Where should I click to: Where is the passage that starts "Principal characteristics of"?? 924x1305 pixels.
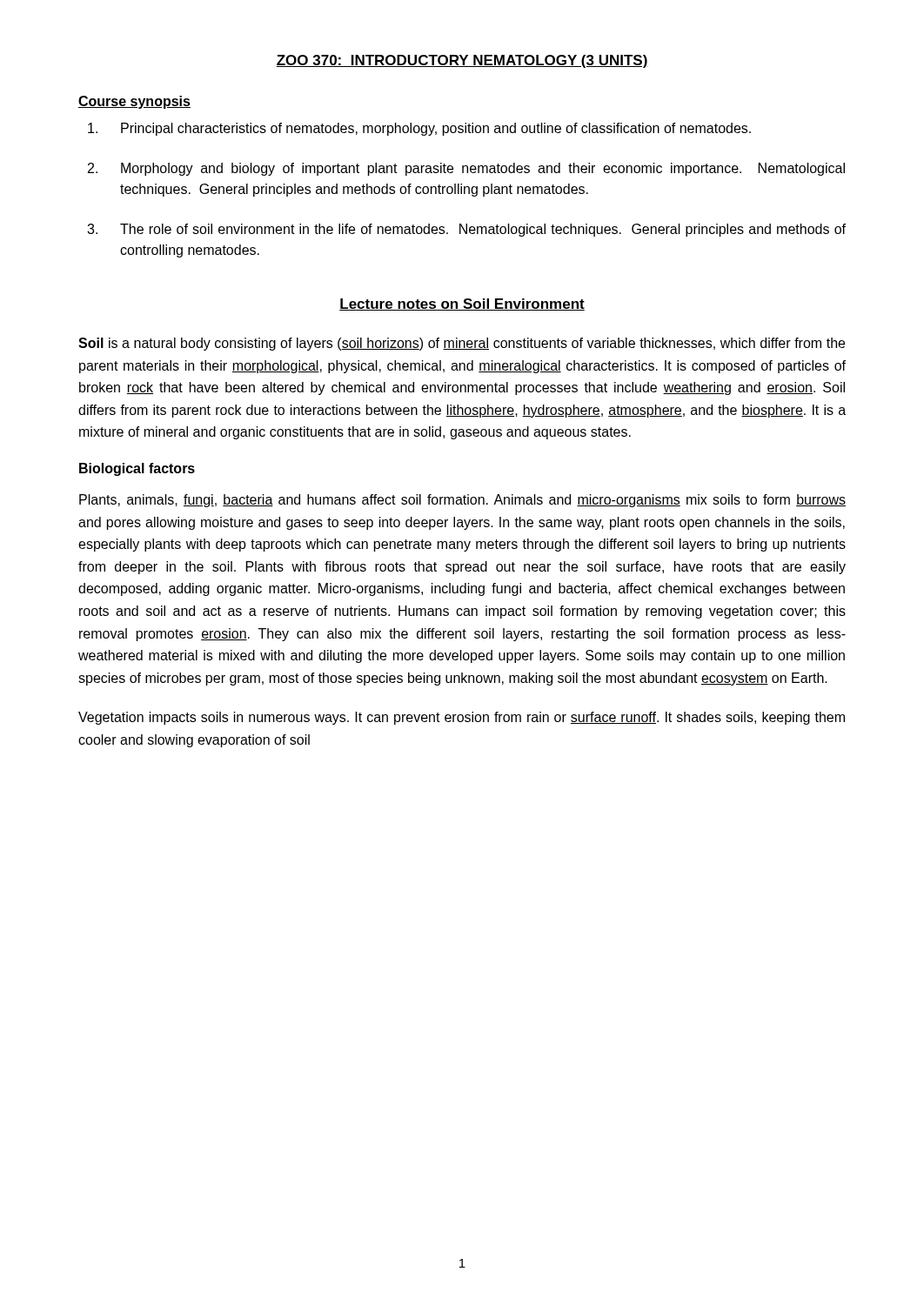(462, 129)
